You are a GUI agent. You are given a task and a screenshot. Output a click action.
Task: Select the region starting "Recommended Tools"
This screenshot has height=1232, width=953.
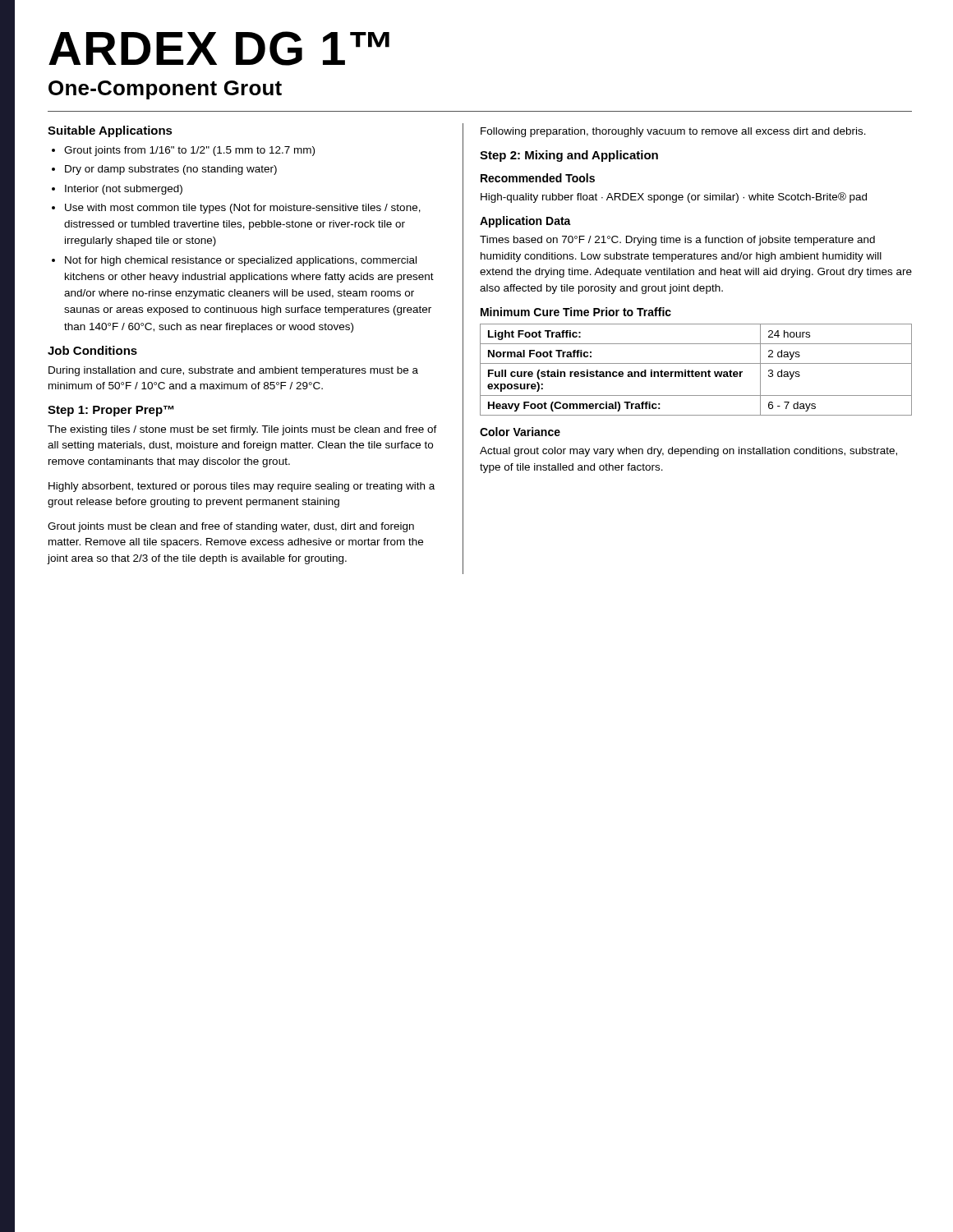538,178
